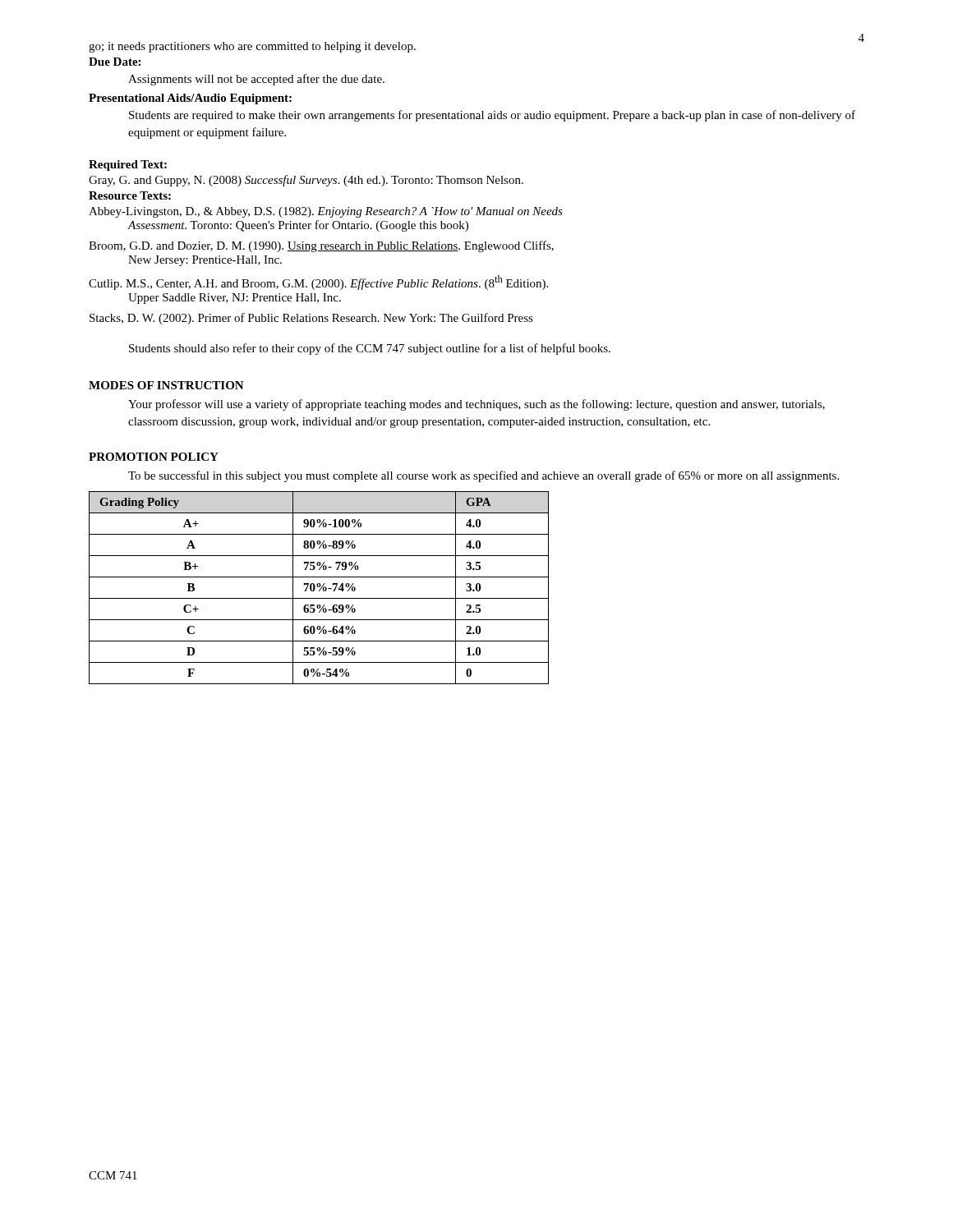The width and height of the screenshot is (953, 1232).
Task: Click on the text block starting "Resource Texts:"
Action: coord(130,195)
